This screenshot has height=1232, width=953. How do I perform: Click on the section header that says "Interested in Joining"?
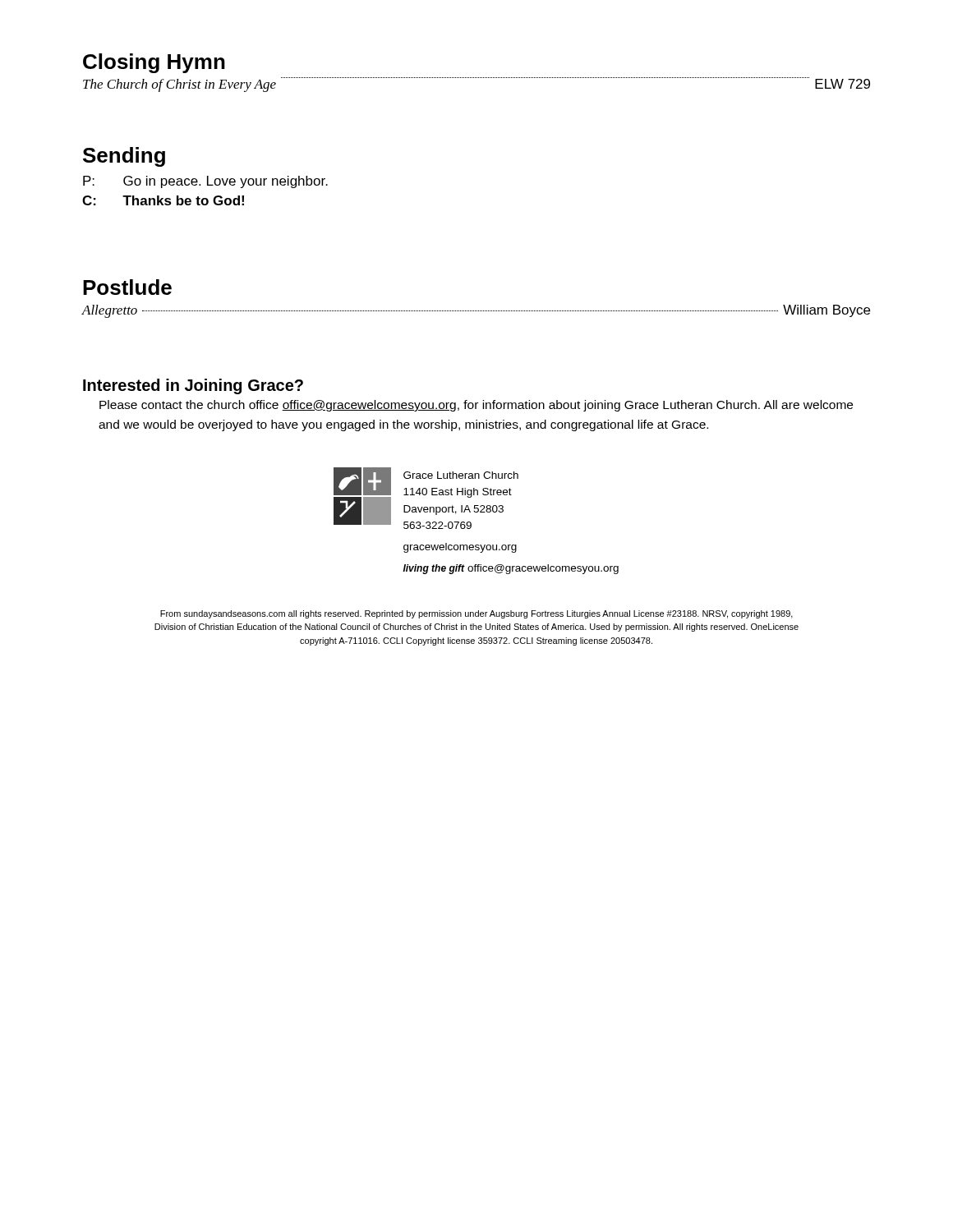pyautogui.click(x=193, y=385)
